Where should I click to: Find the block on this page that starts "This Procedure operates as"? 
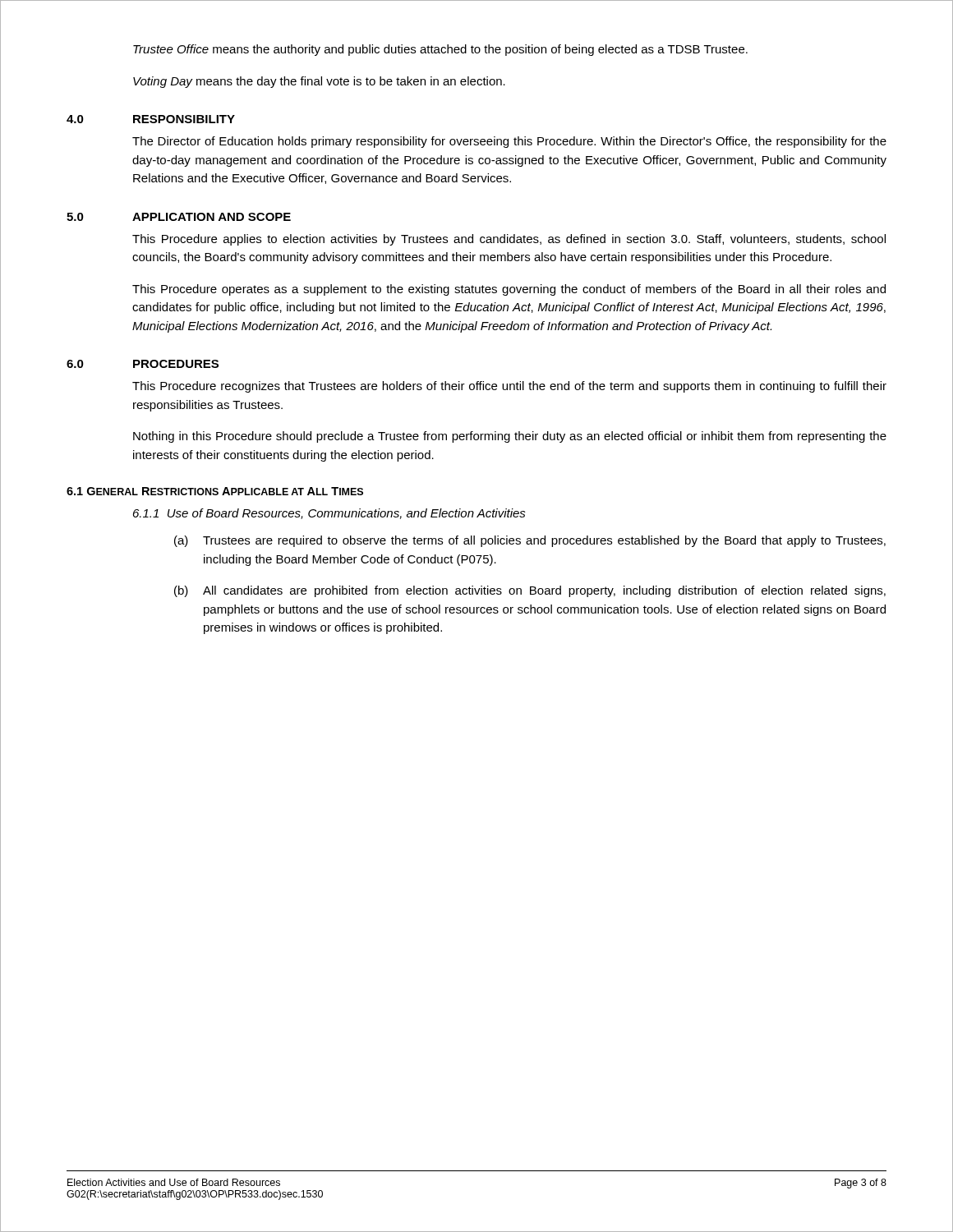[x=509, y=307]
